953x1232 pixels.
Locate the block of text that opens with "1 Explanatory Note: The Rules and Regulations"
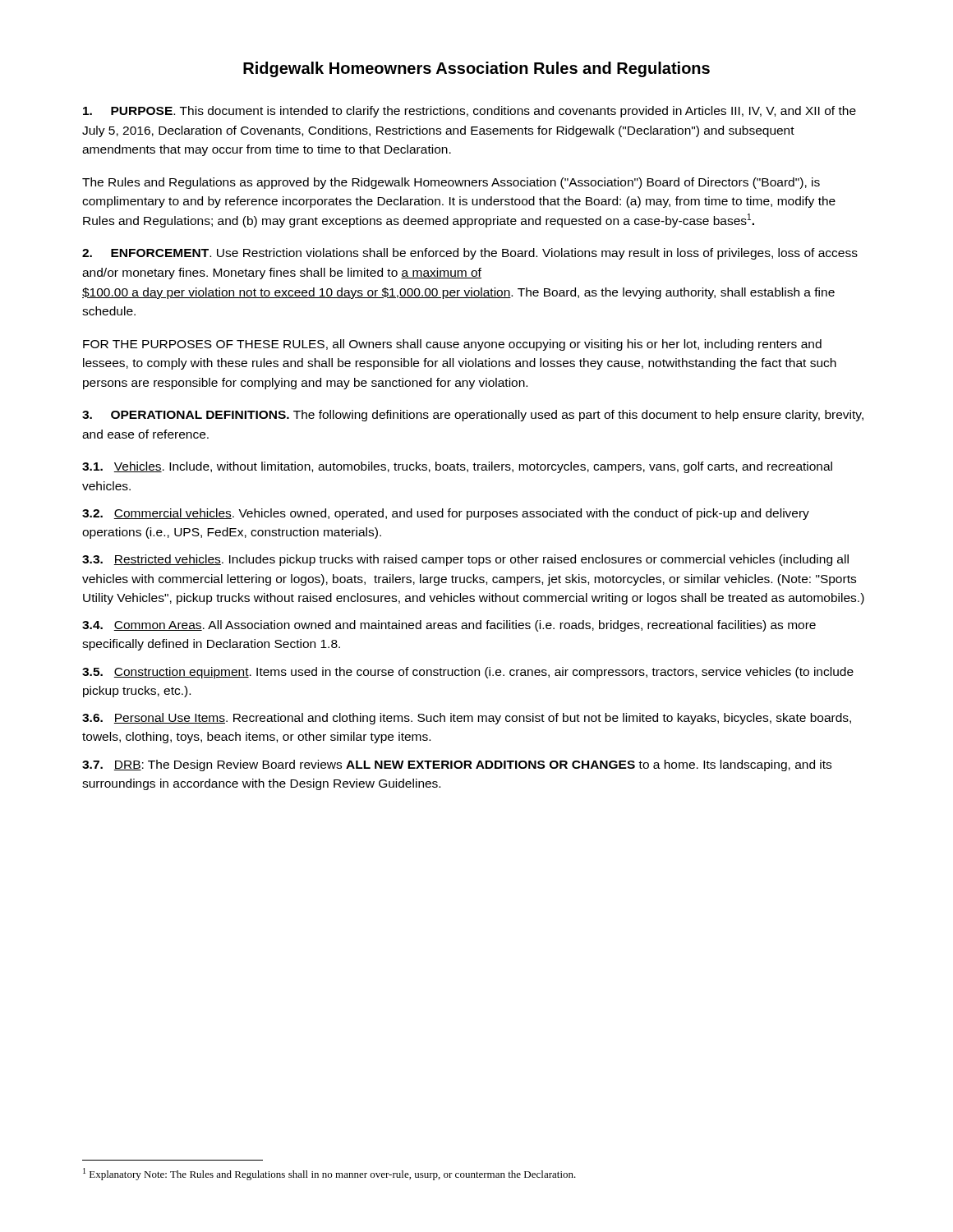pyautogui.click(x=329, y=1174)
